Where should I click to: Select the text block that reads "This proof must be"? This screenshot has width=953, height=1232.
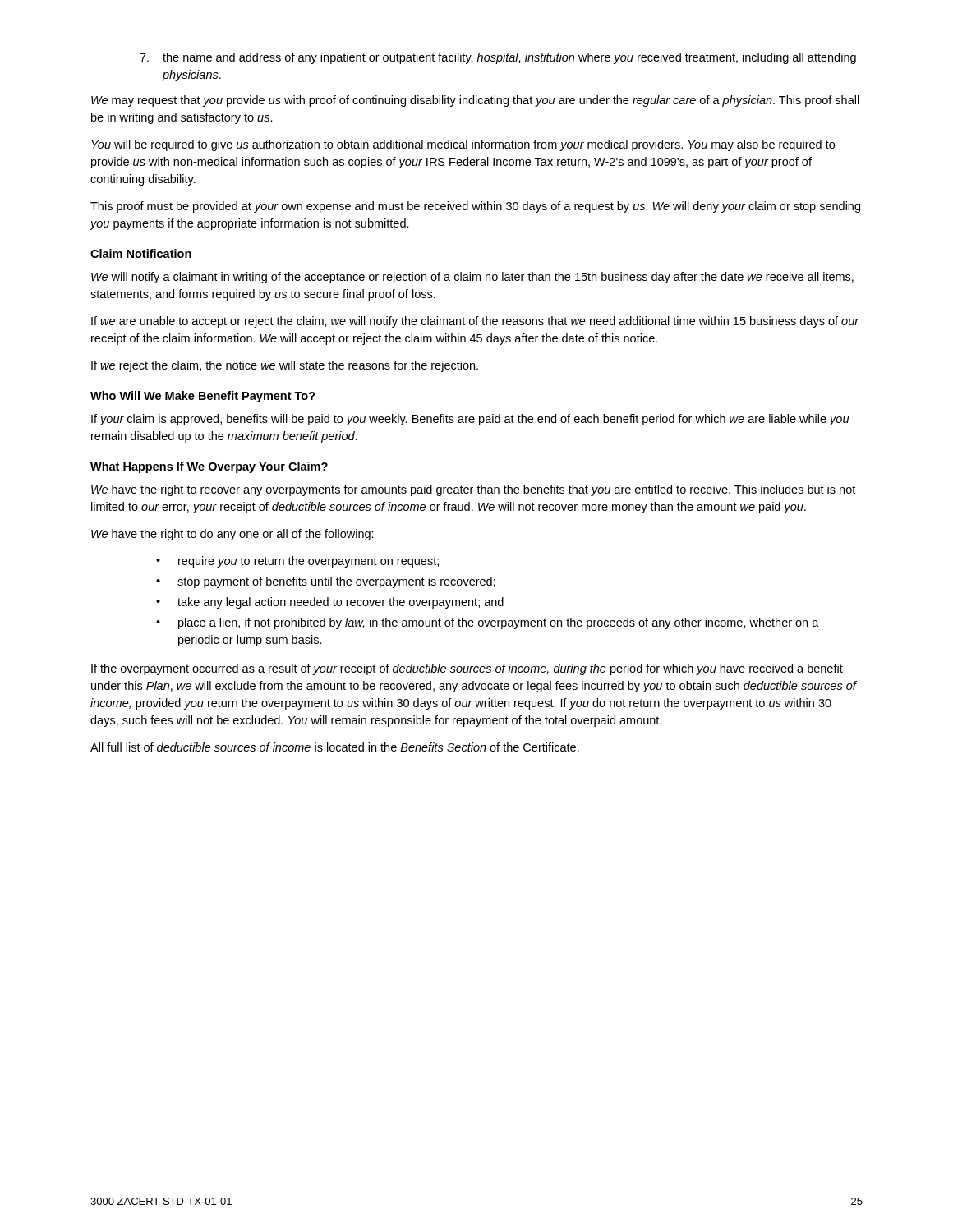coord(476,215)
